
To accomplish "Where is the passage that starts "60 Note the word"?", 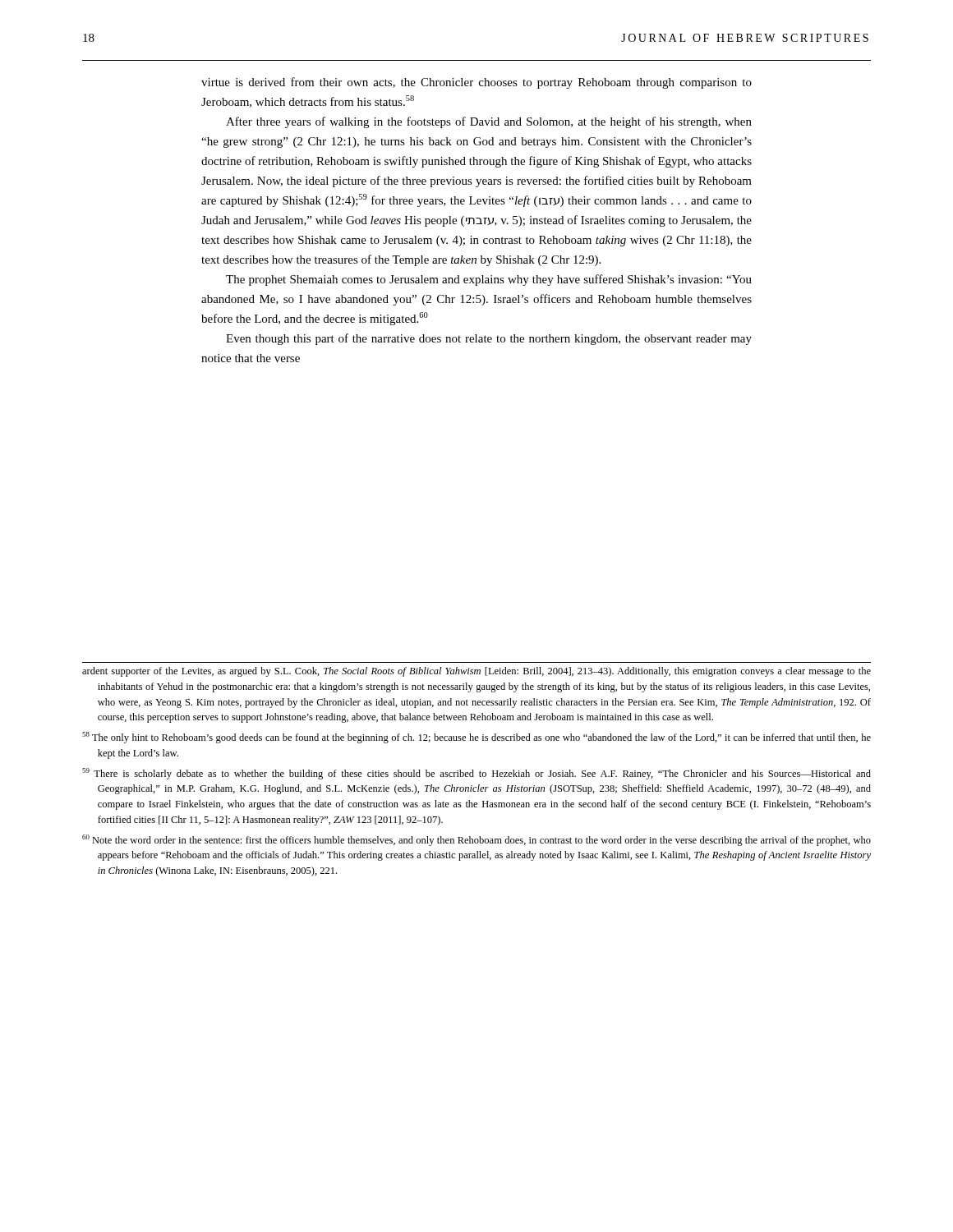I will [x=476, y=856].
